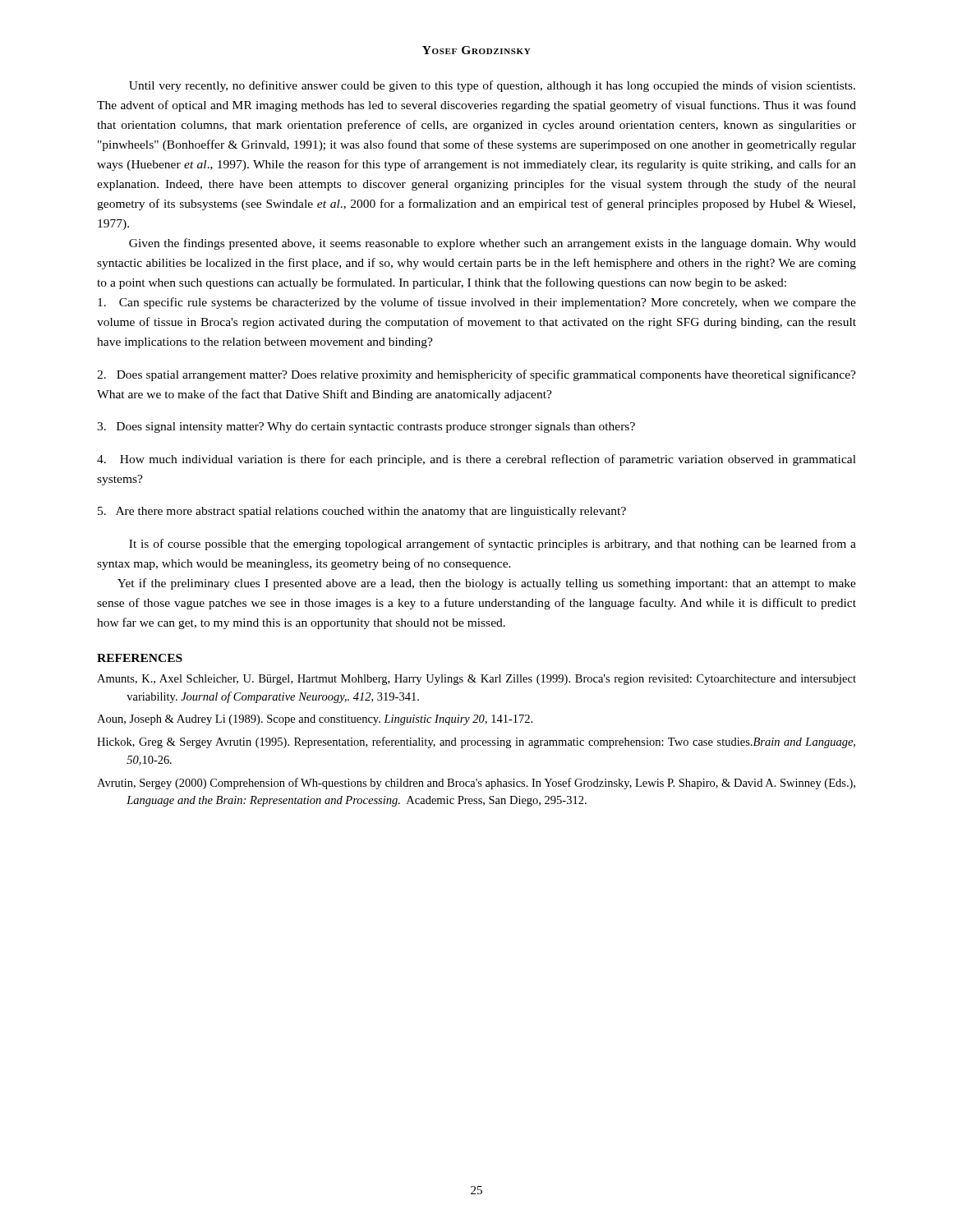Locate the text block containing "Given the findings presented above, it"

[x=476, y=263]
